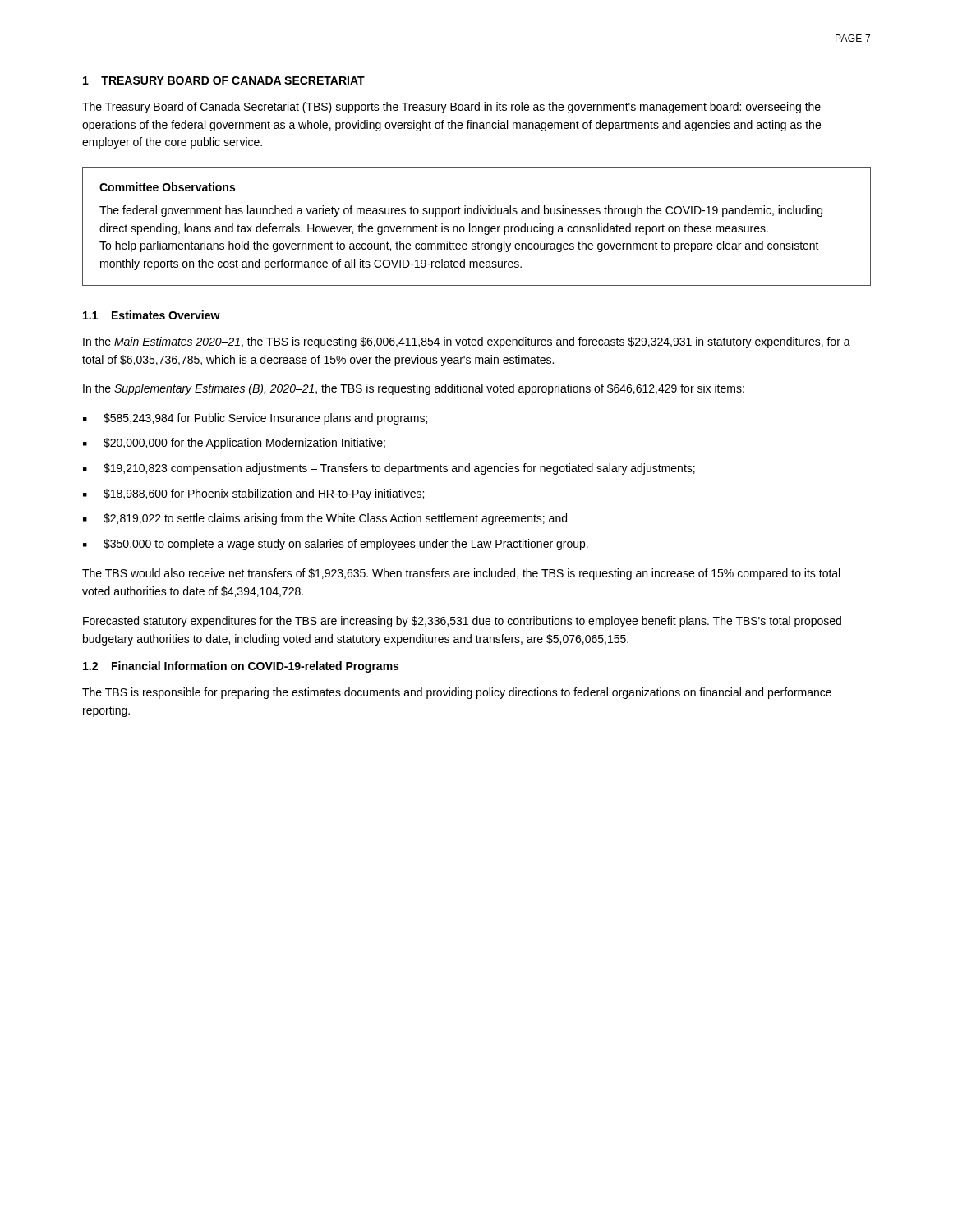953x1232 pixels.
Task: Locate the text "Committee Observations"
Action: pos(167,187)
